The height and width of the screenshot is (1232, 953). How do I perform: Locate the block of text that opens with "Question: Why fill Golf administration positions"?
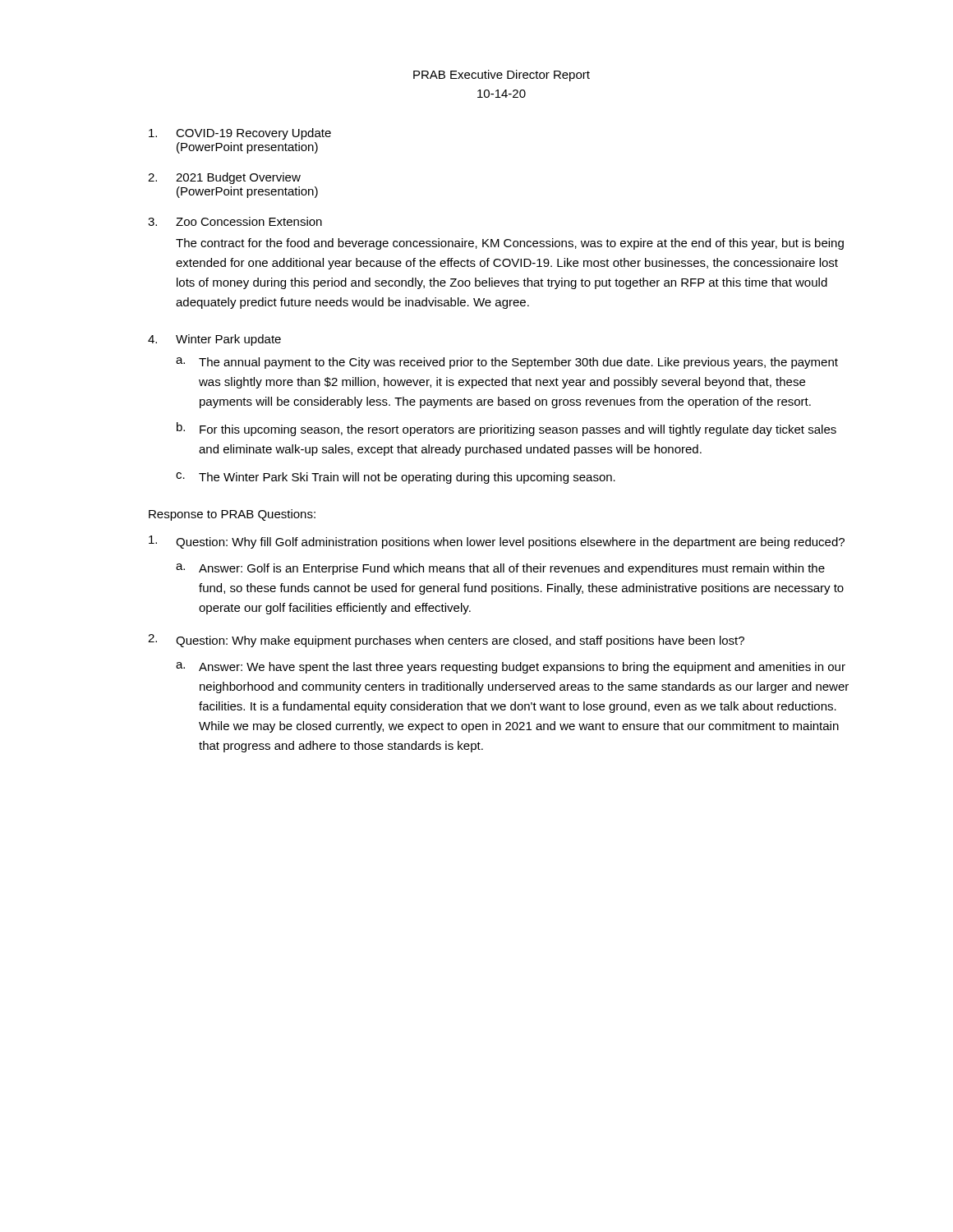pos(501,575)
